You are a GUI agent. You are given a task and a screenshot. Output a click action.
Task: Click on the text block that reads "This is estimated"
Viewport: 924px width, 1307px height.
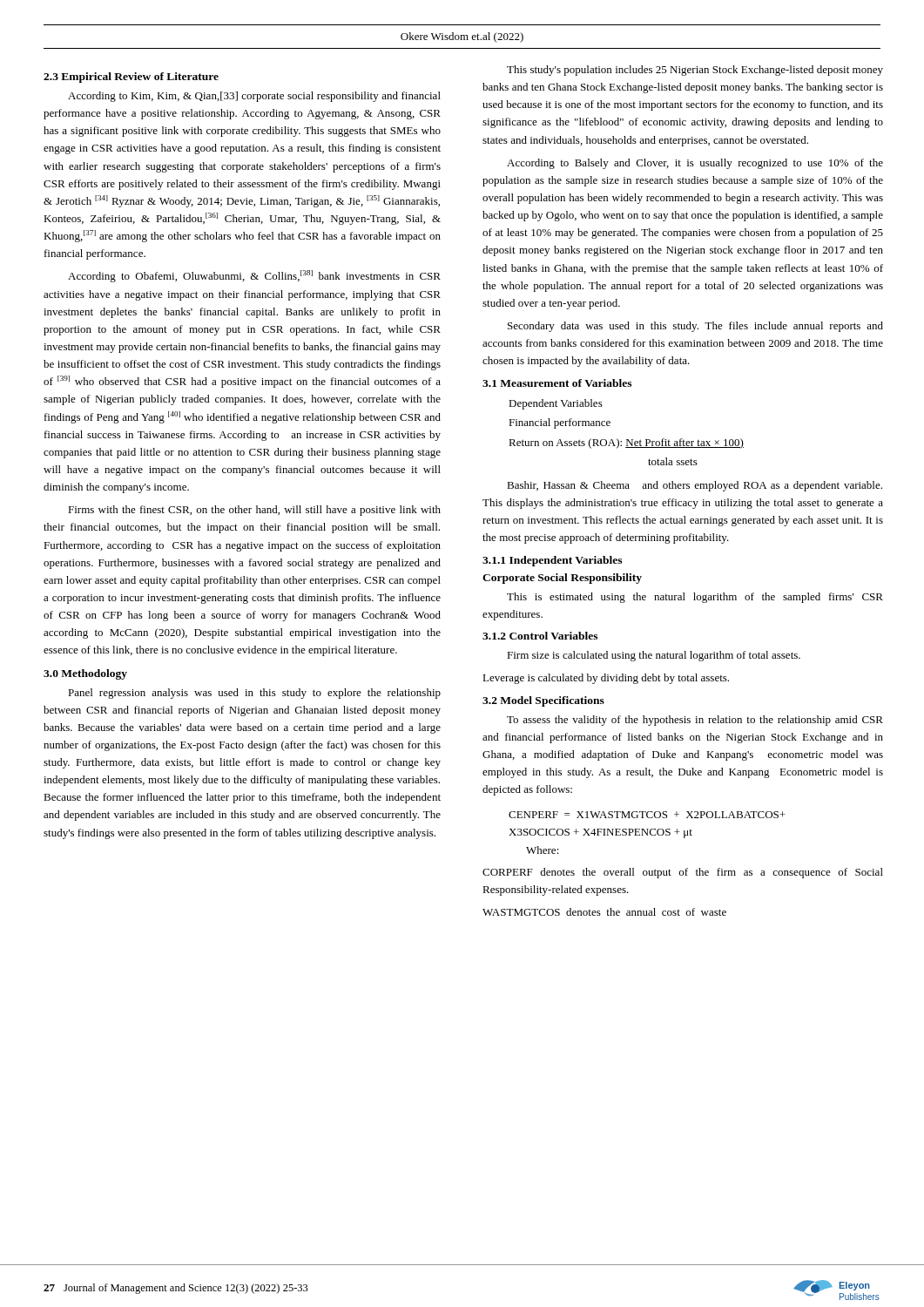(683, 606)
